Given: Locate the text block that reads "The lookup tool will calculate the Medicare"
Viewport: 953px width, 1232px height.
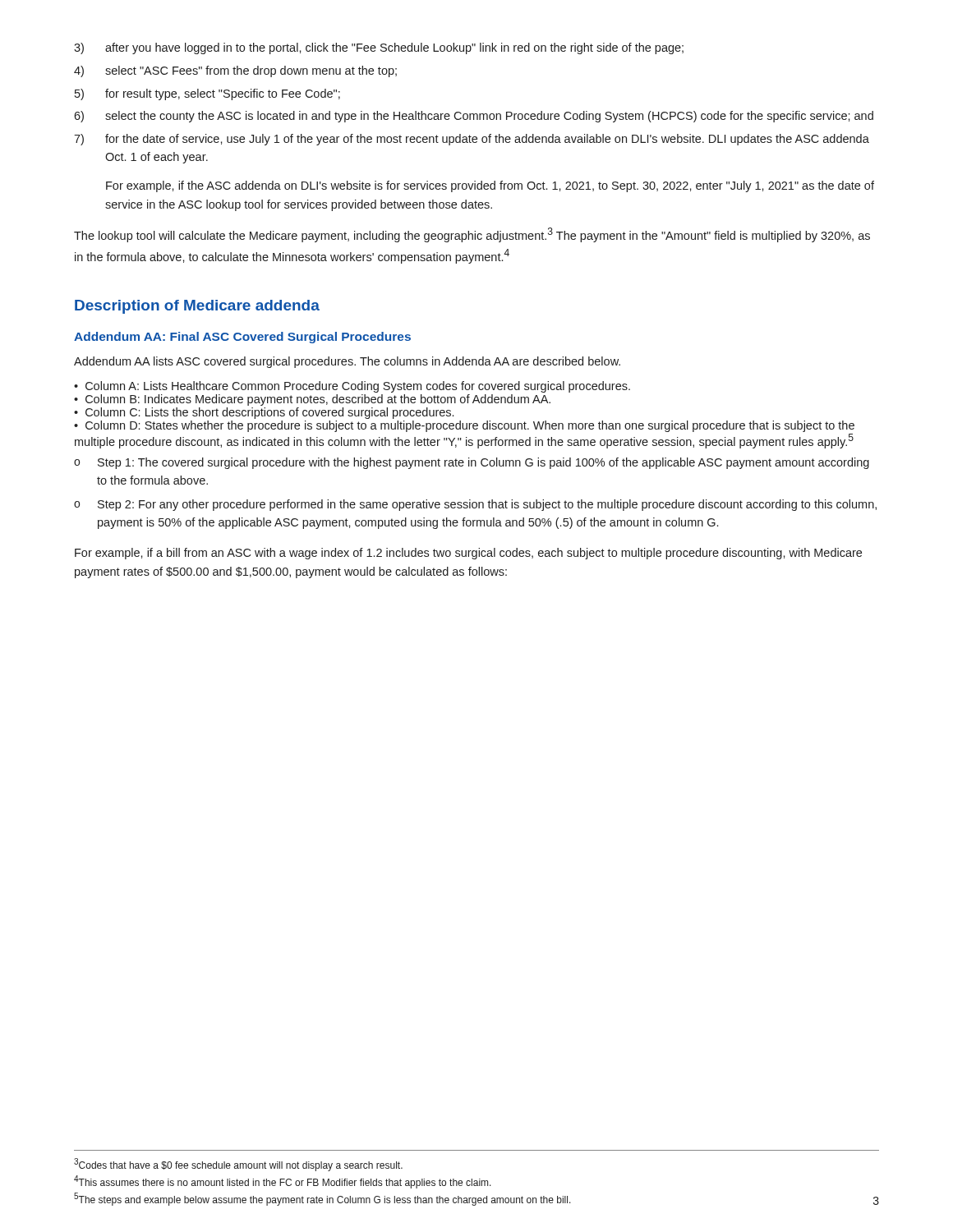Looking at the screenshot, I should pos(472,245).
